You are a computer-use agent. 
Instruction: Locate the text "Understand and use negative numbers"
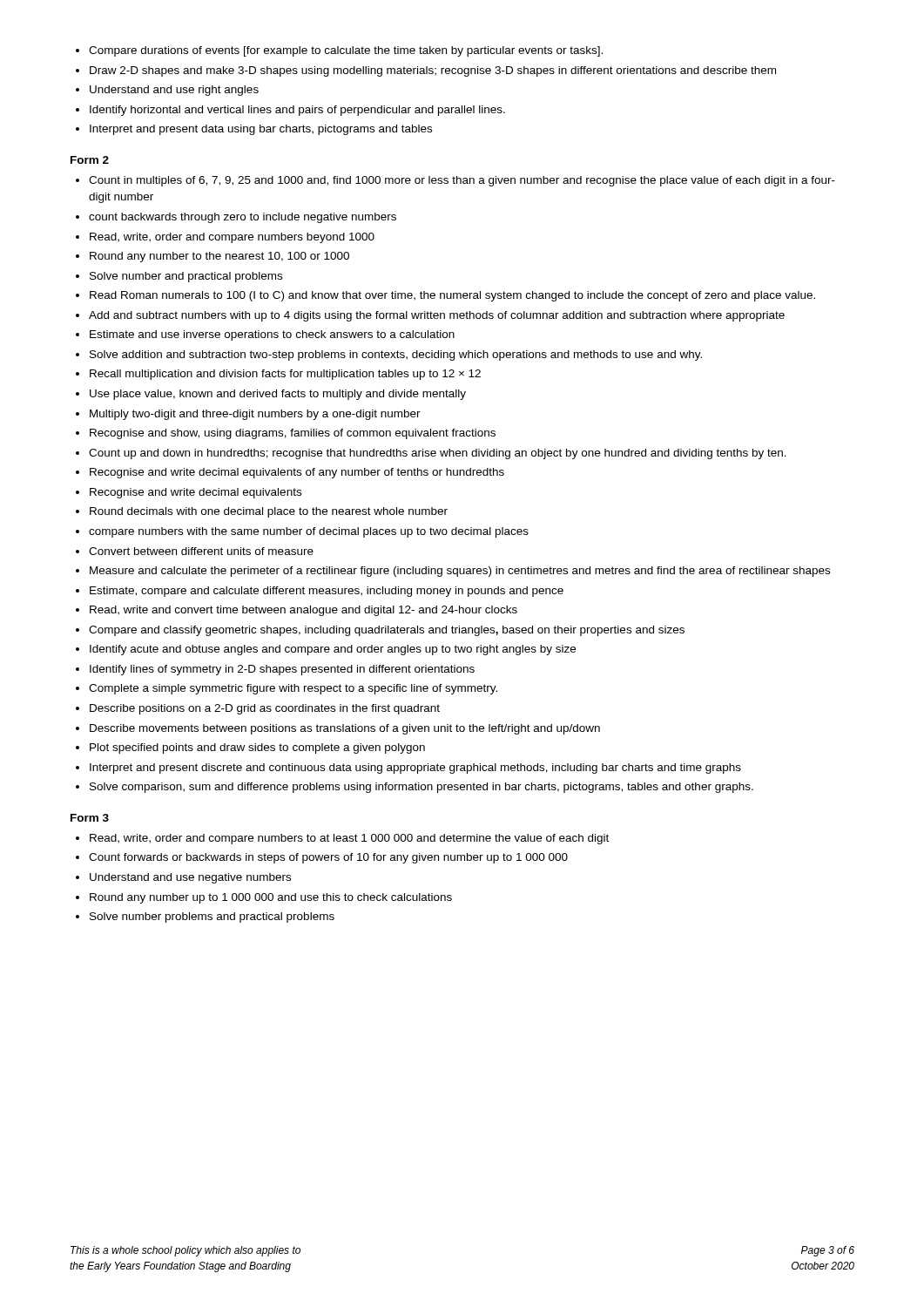(x=190, y=878)
